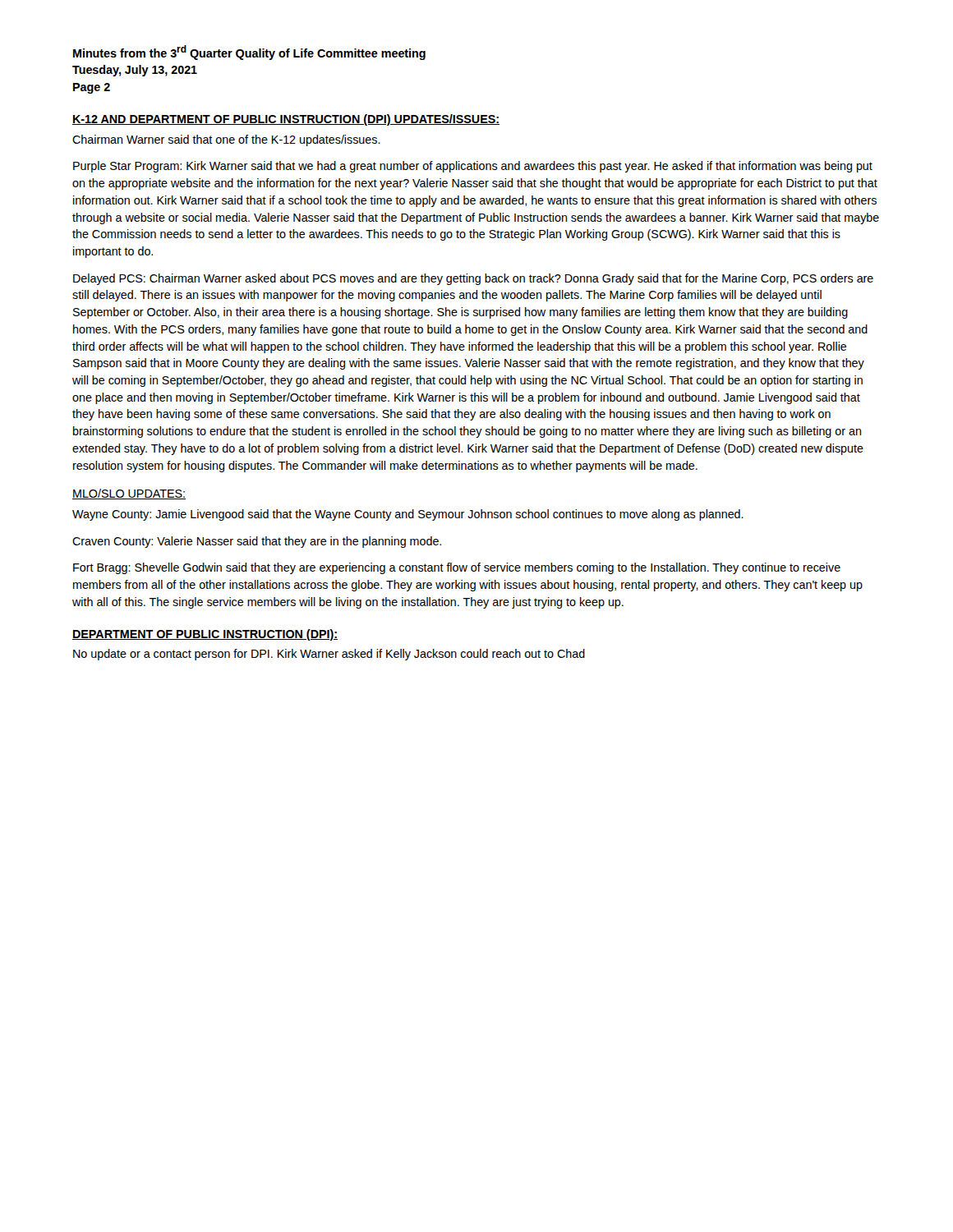Locate the element starting "No update or a contact person for DPI."

tap(476, 654)
